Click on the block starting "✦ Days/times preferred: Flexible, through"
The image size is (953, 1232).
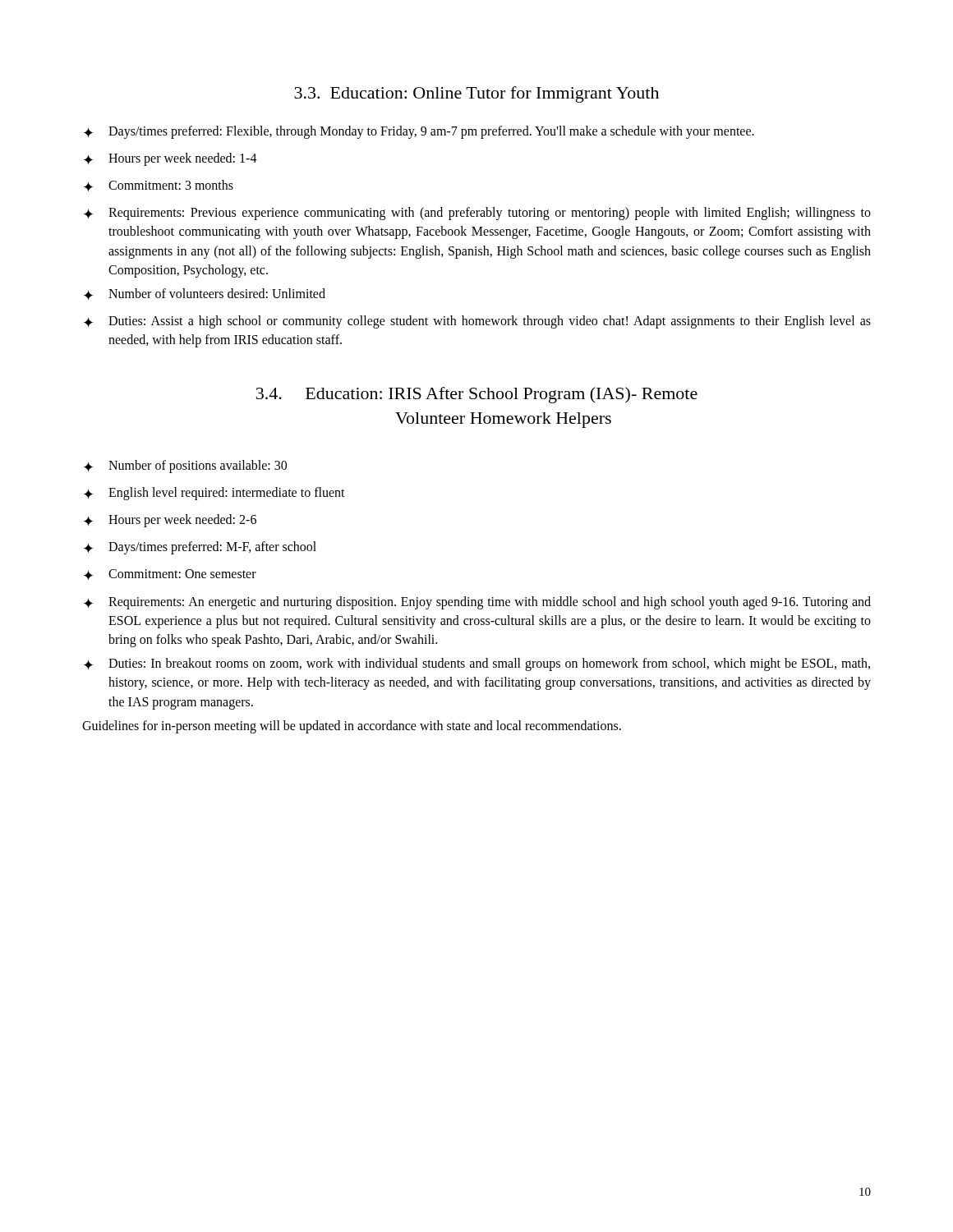(x=476, y=133)
